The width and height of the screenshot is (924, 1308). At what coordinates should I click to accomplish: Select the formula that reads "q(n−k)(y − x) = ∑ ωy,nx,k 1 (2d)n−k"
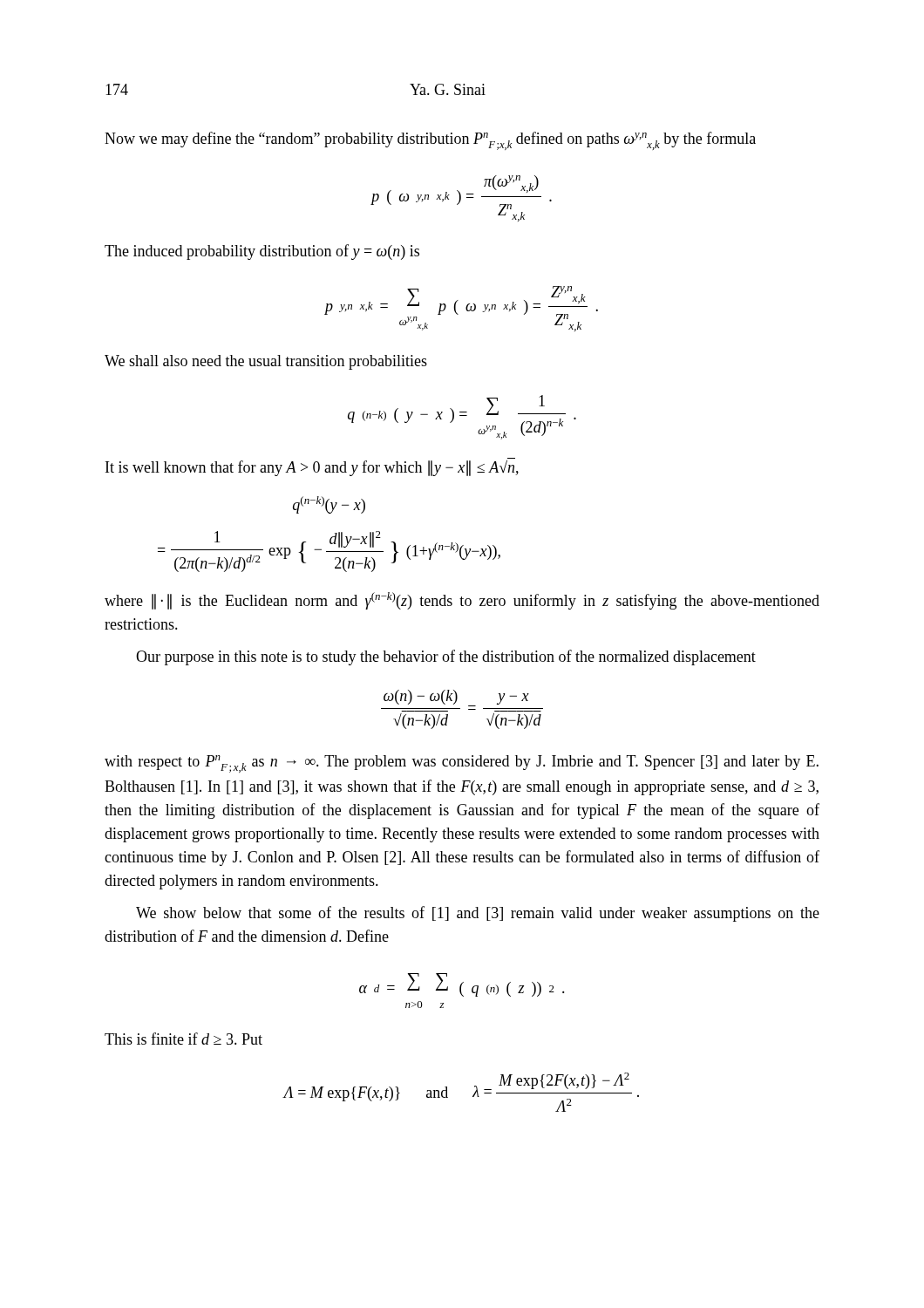point(462,415)
